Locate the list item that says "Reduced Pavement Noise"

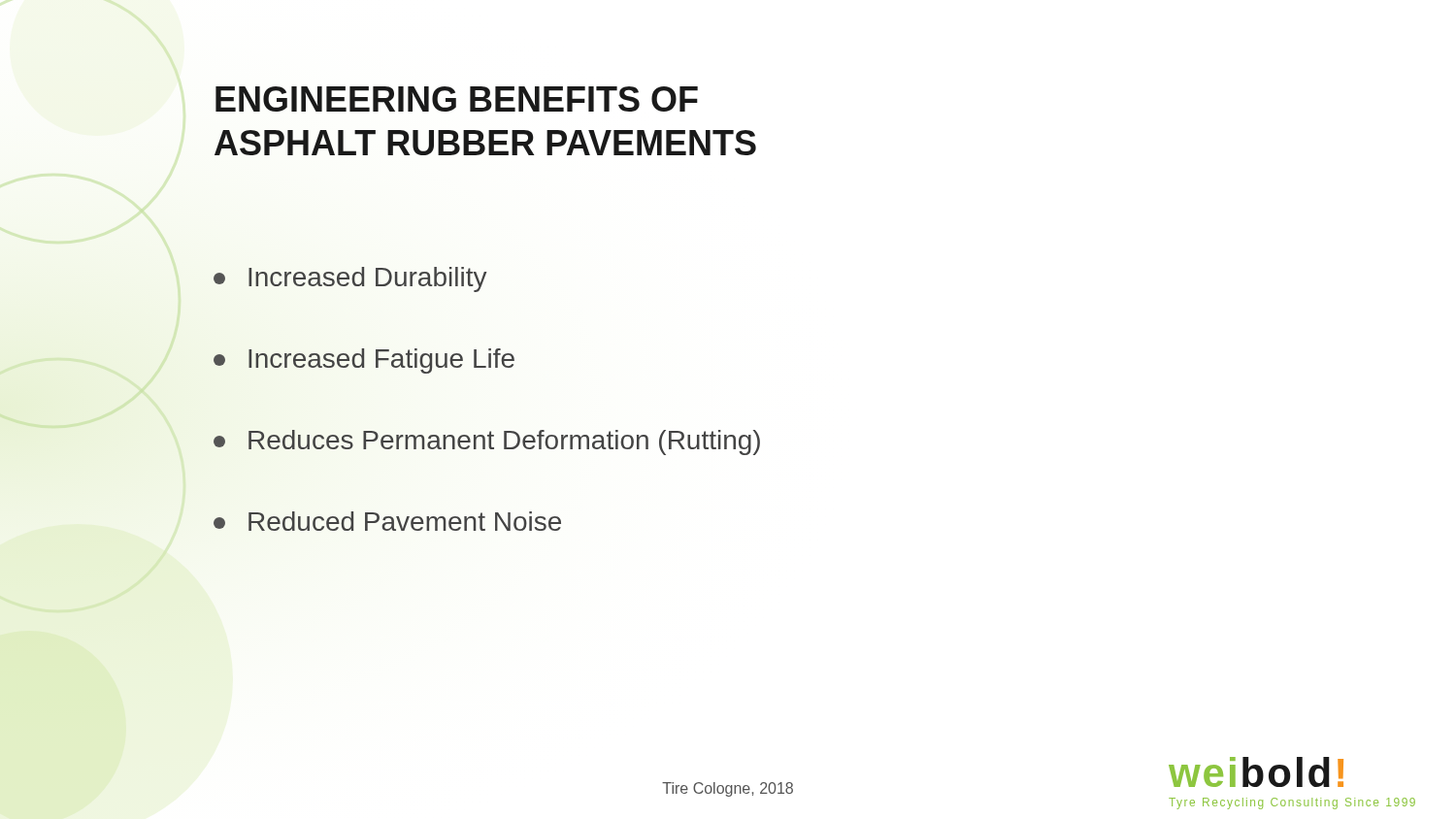(x=388, y=522)
